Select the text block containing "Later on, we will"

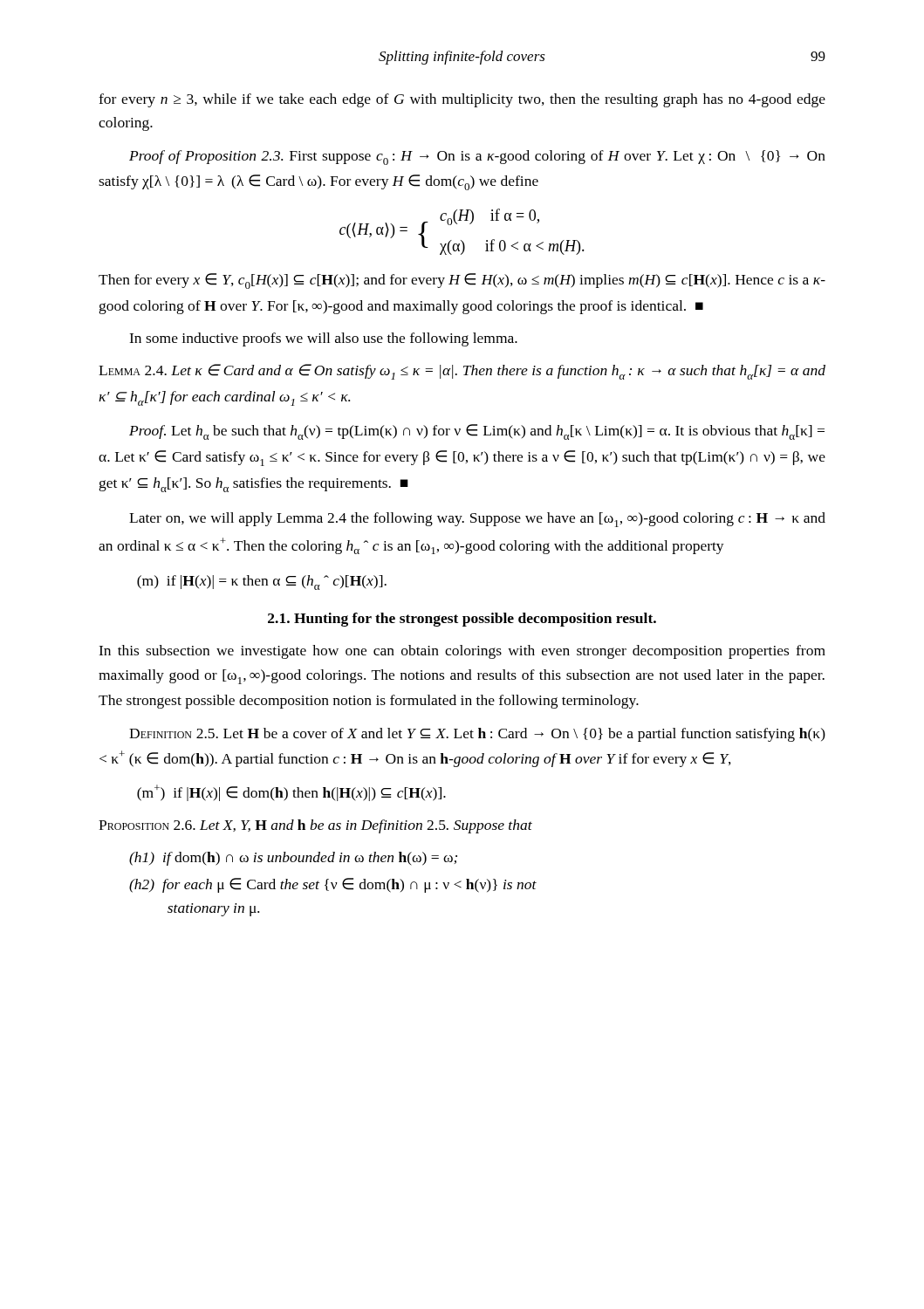(x=462, y=533)
